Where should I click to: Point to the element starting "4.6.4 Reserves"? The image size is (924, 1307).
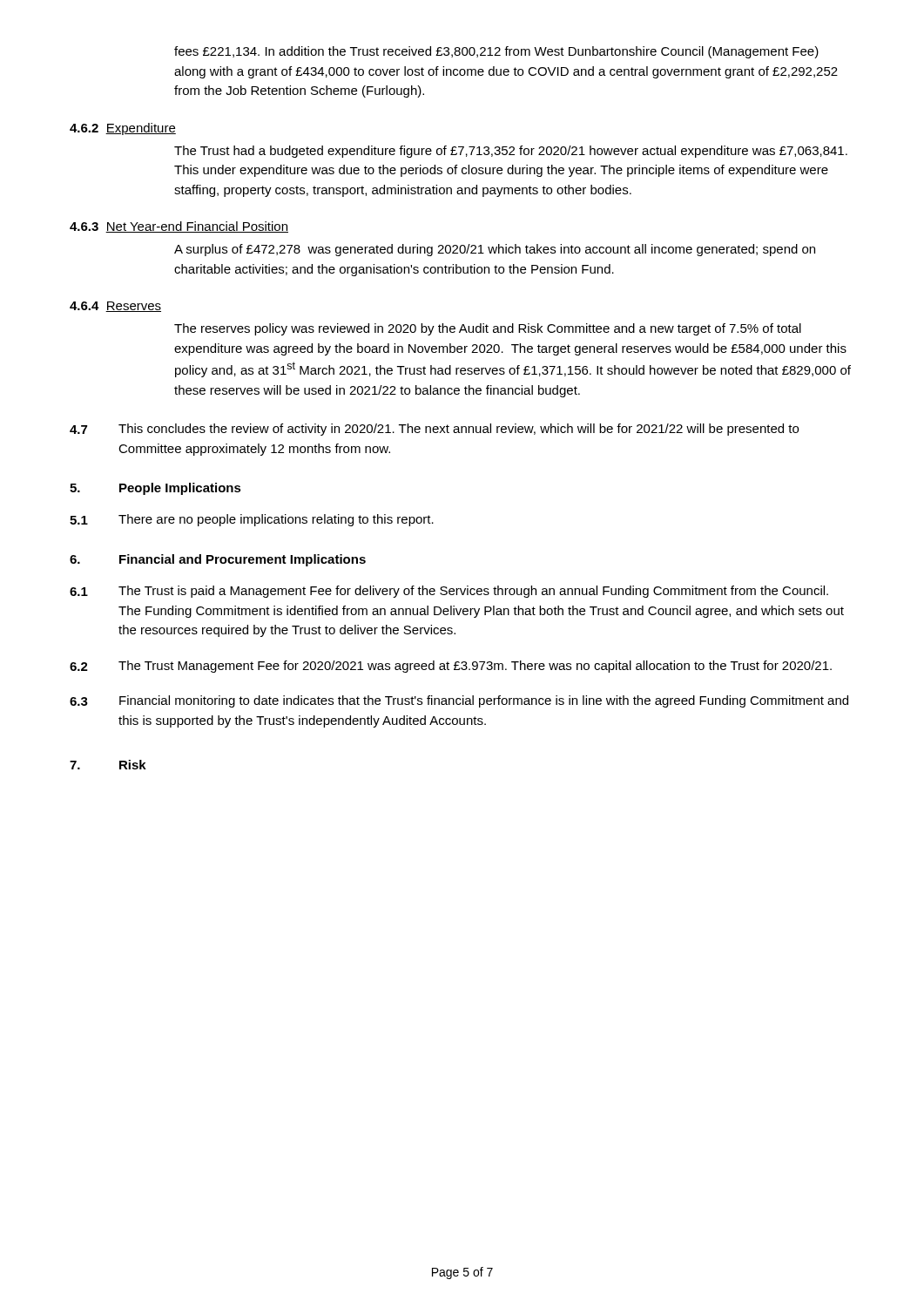(x=115, y=305)
